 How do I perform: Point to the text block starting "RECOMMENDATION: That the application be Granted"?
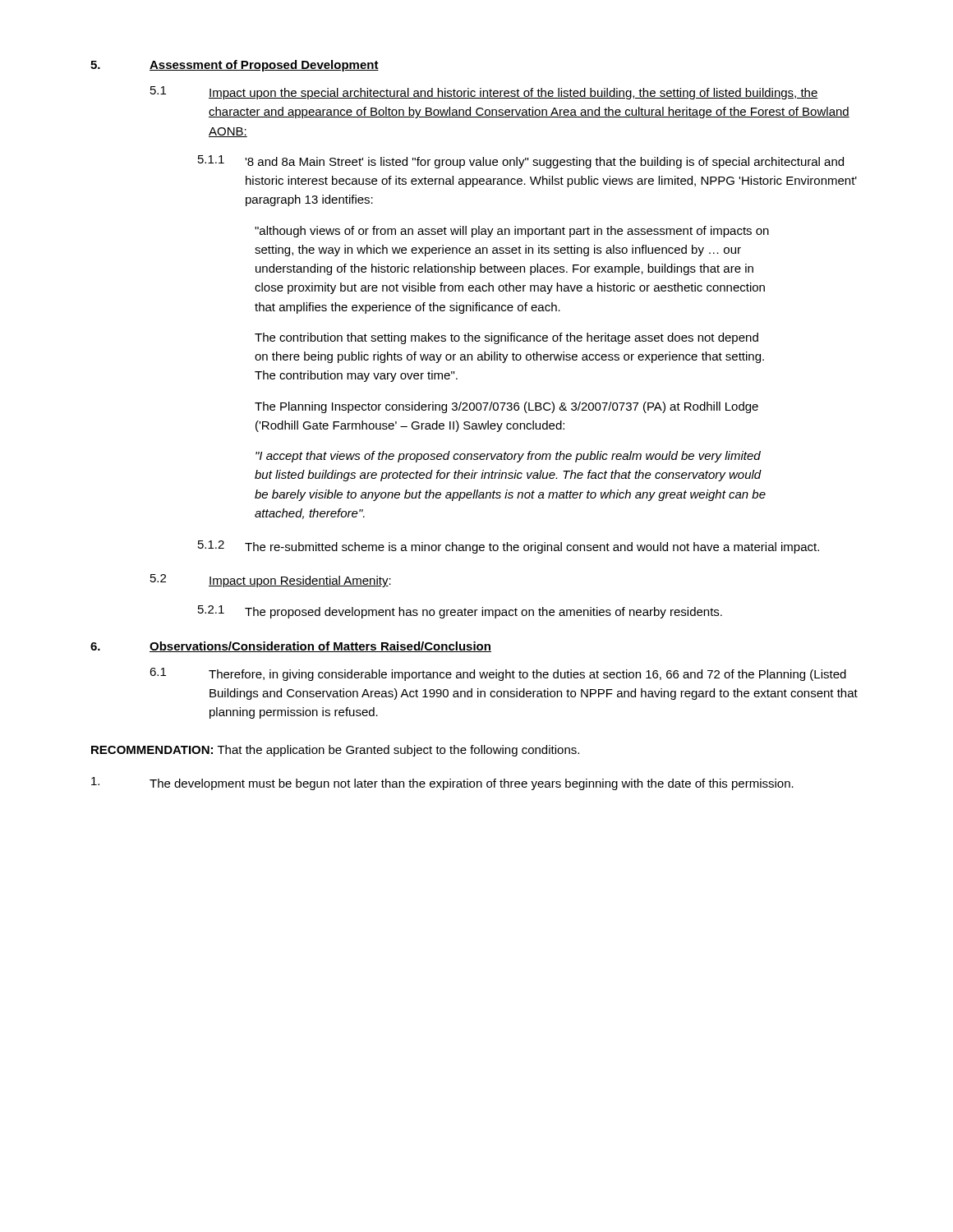pos(335,749)
